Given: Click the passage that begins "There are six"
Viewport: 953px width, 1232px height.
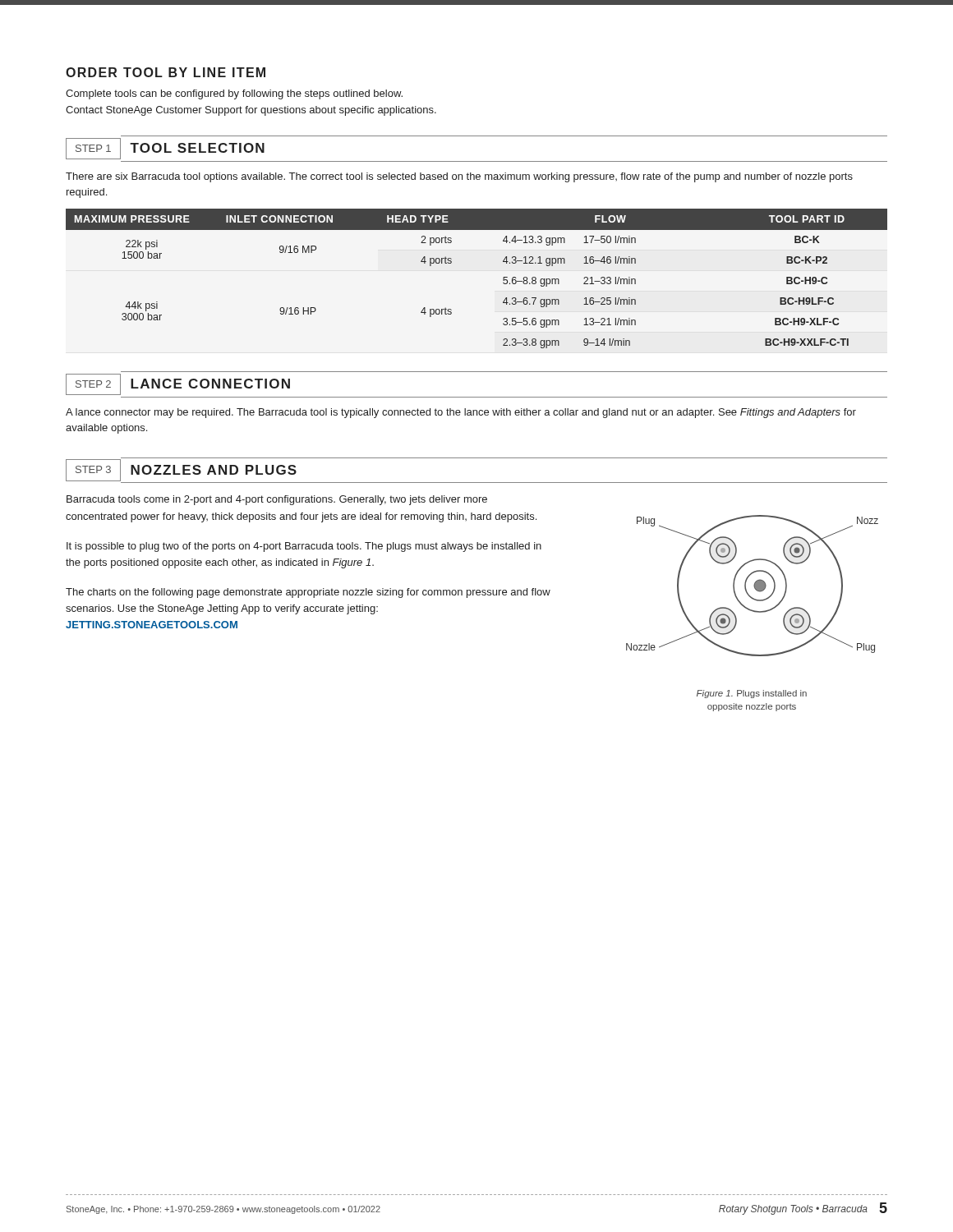Looking at the screenshot, I should click(459, 184).
